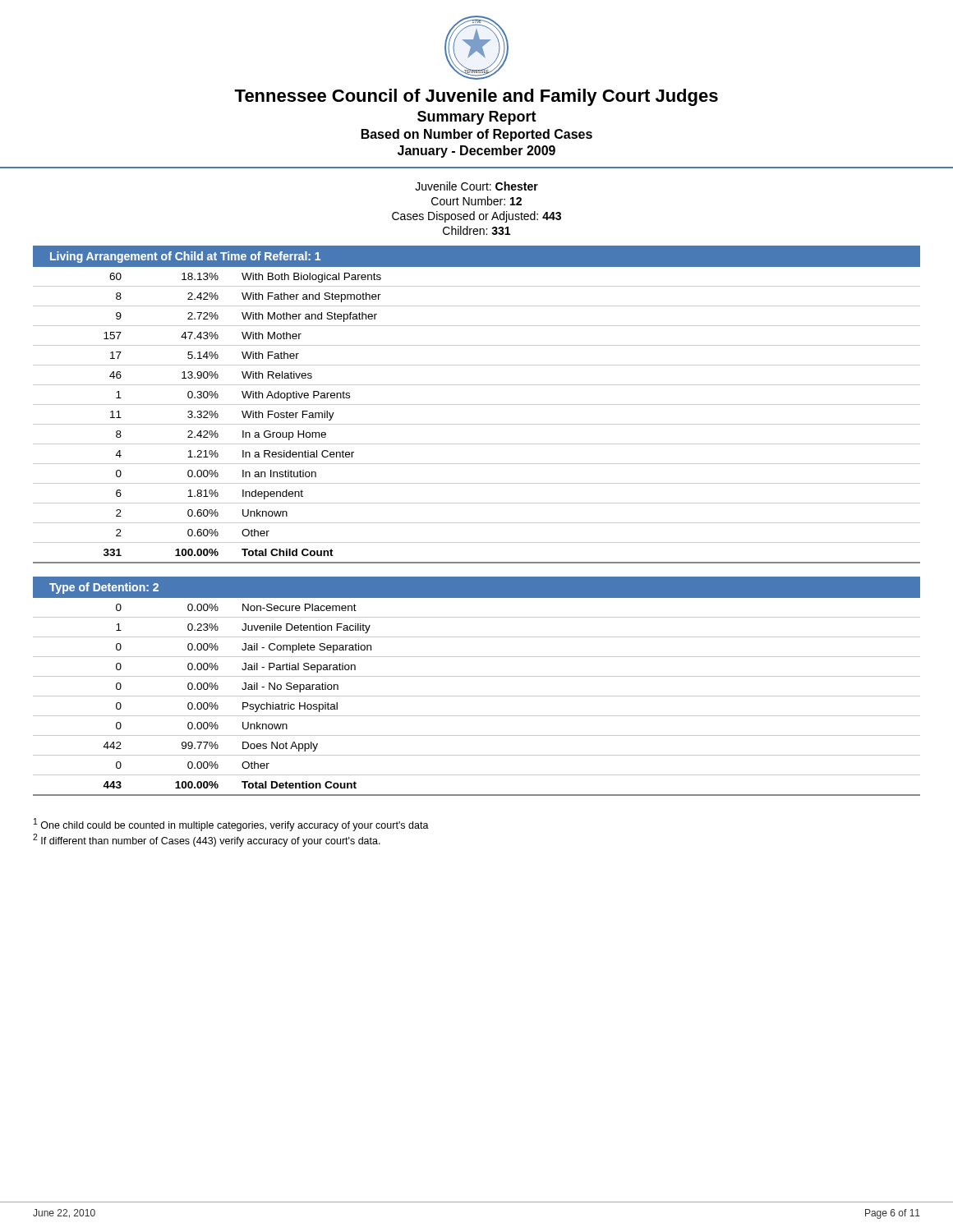The width and height of the screenshot is (953, 1232).
Task: Find the block on this page that starts "2 If different than number of Cases"
Action: [207, 840]
